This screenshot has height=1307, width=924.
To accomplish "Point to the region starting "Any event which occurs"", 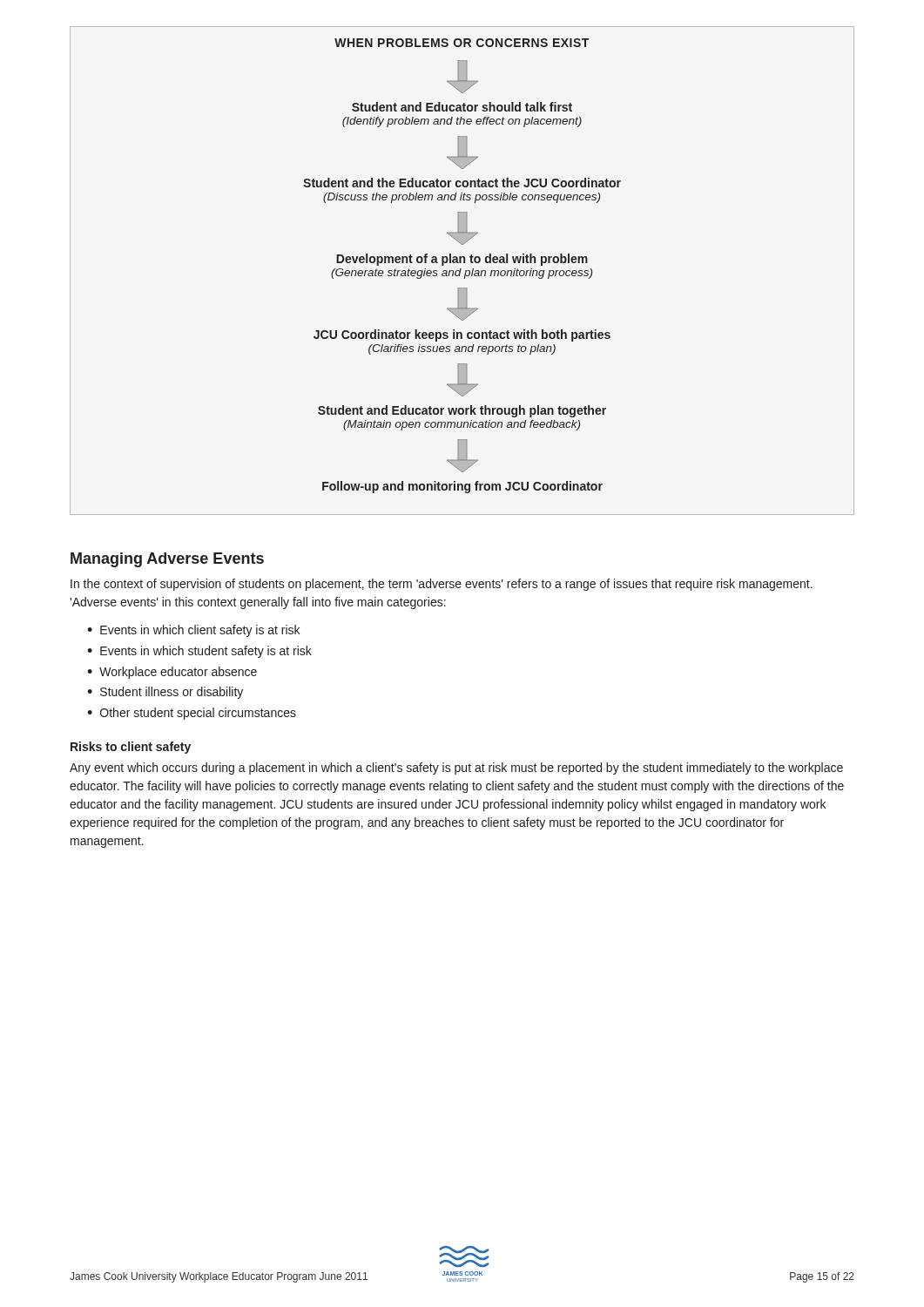I will (457, 804).
